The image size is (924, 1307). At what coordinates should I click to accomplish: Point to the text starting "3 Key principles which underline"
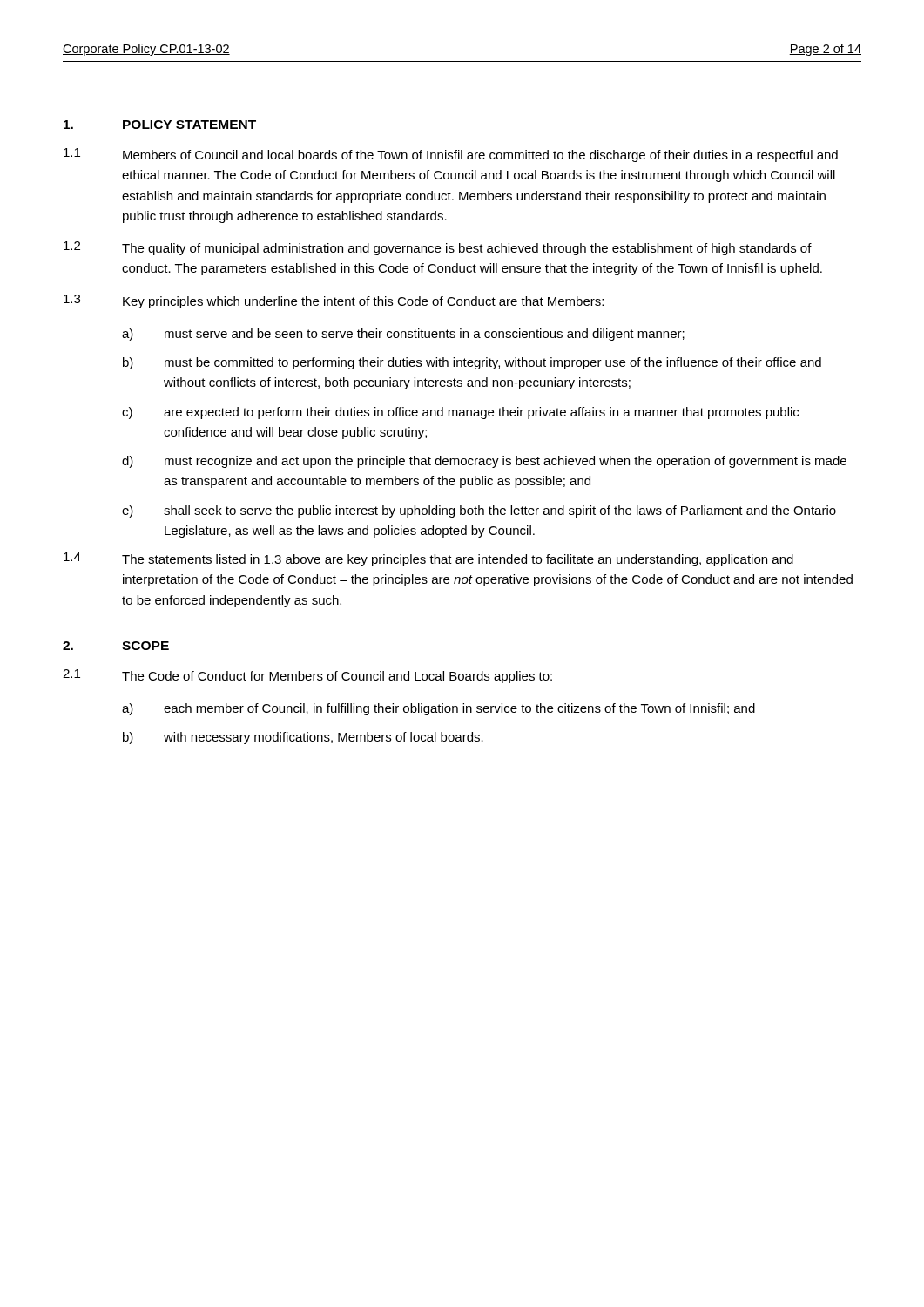462,301
